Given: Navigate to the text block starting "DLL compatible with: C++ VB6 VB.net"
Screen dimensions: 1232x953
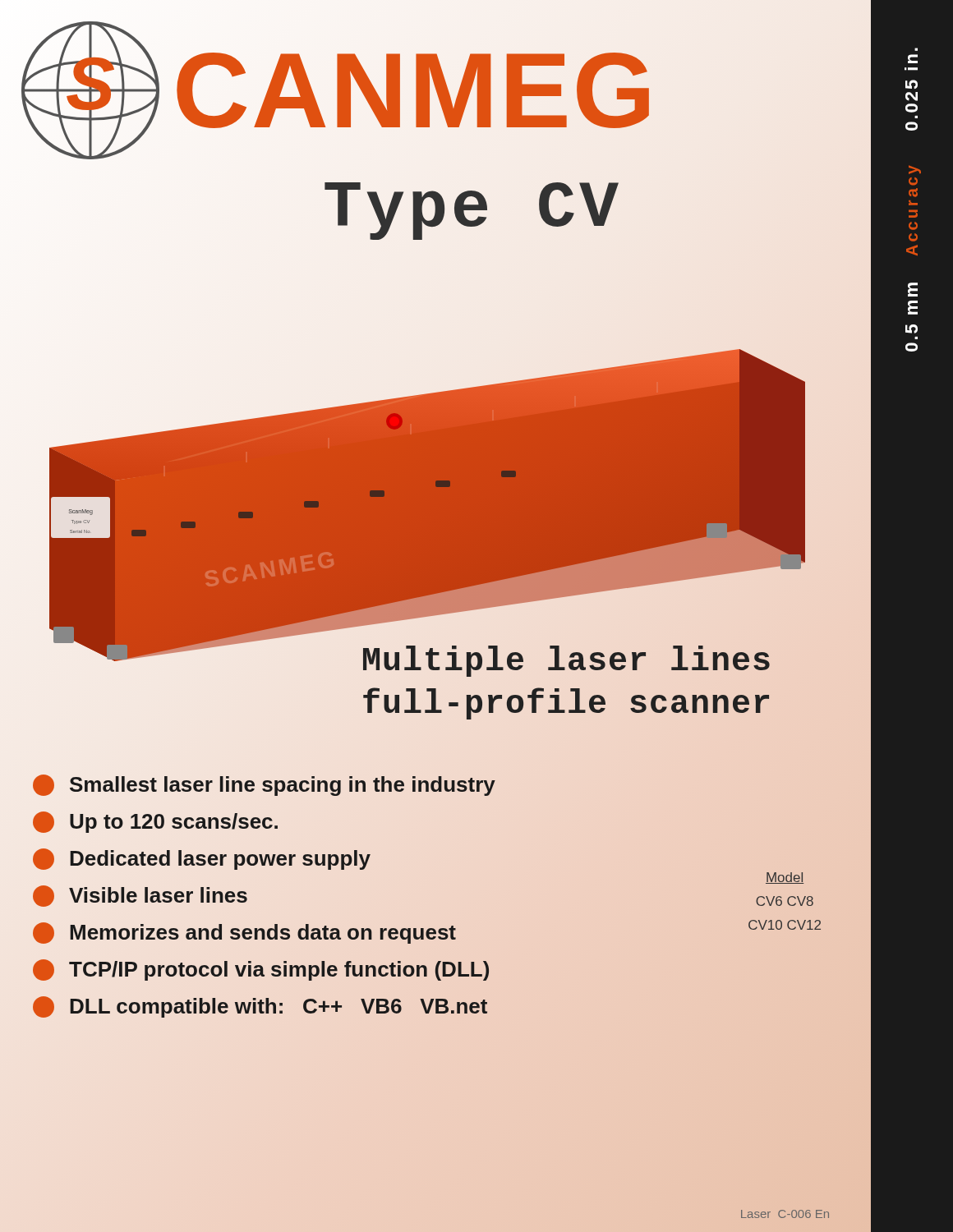Looking at the screenshot, I should [260, 1007].
